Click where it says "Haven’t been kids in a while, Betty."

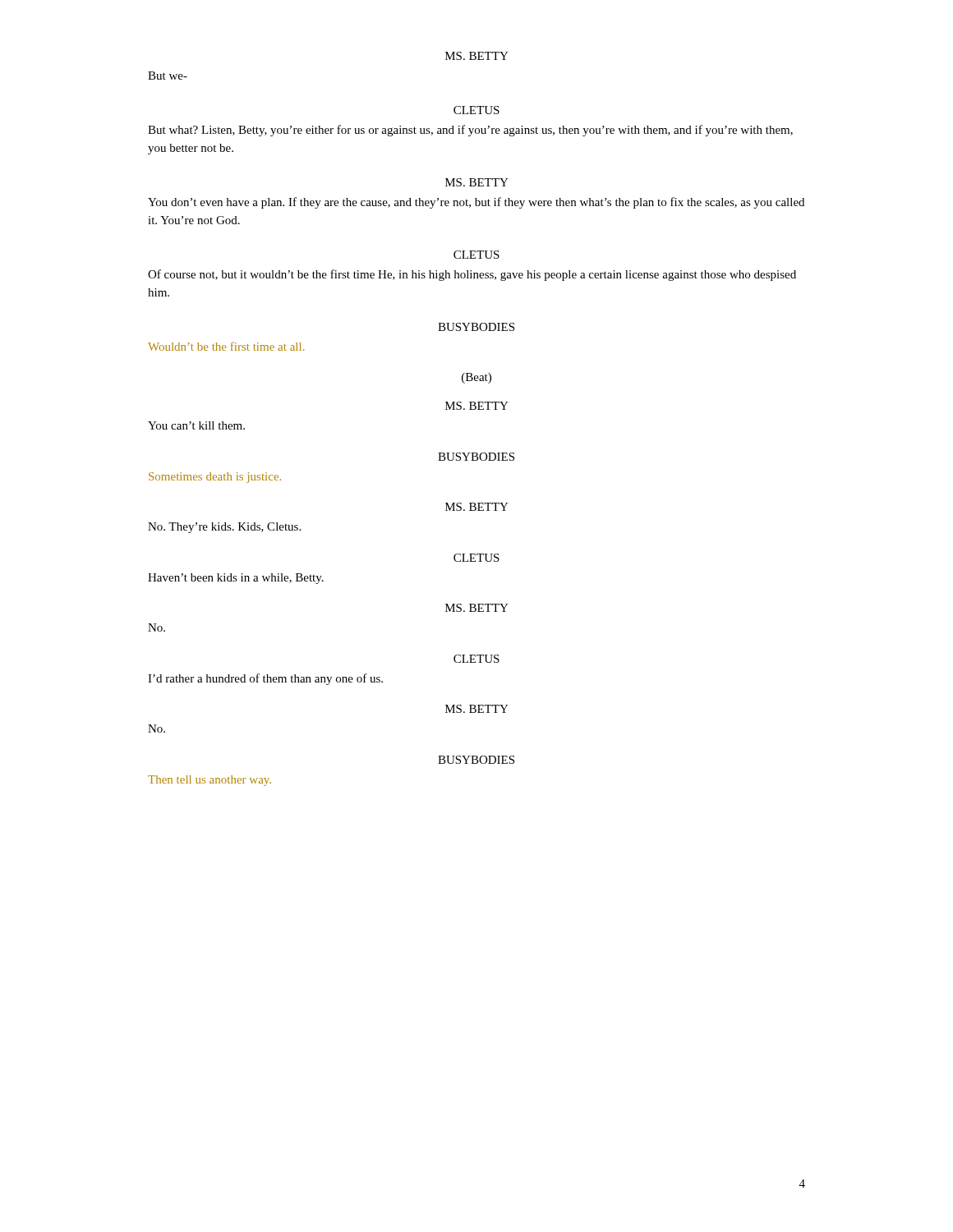[x=236, y=577]
